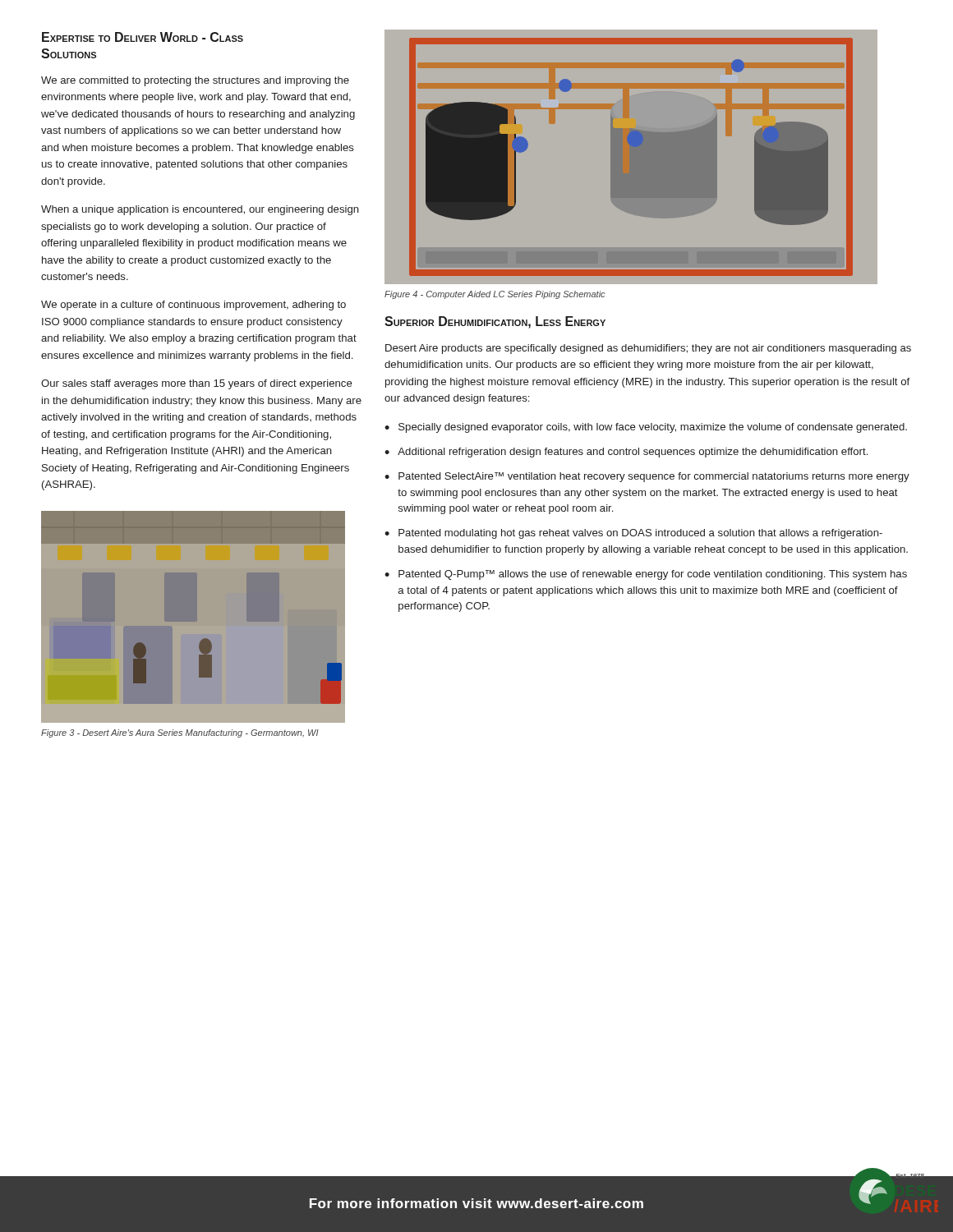Find "Expertise to Deliver World - ClassSolutions" on this page
Screen dimensions: 1232x953
tap(142, 46)
